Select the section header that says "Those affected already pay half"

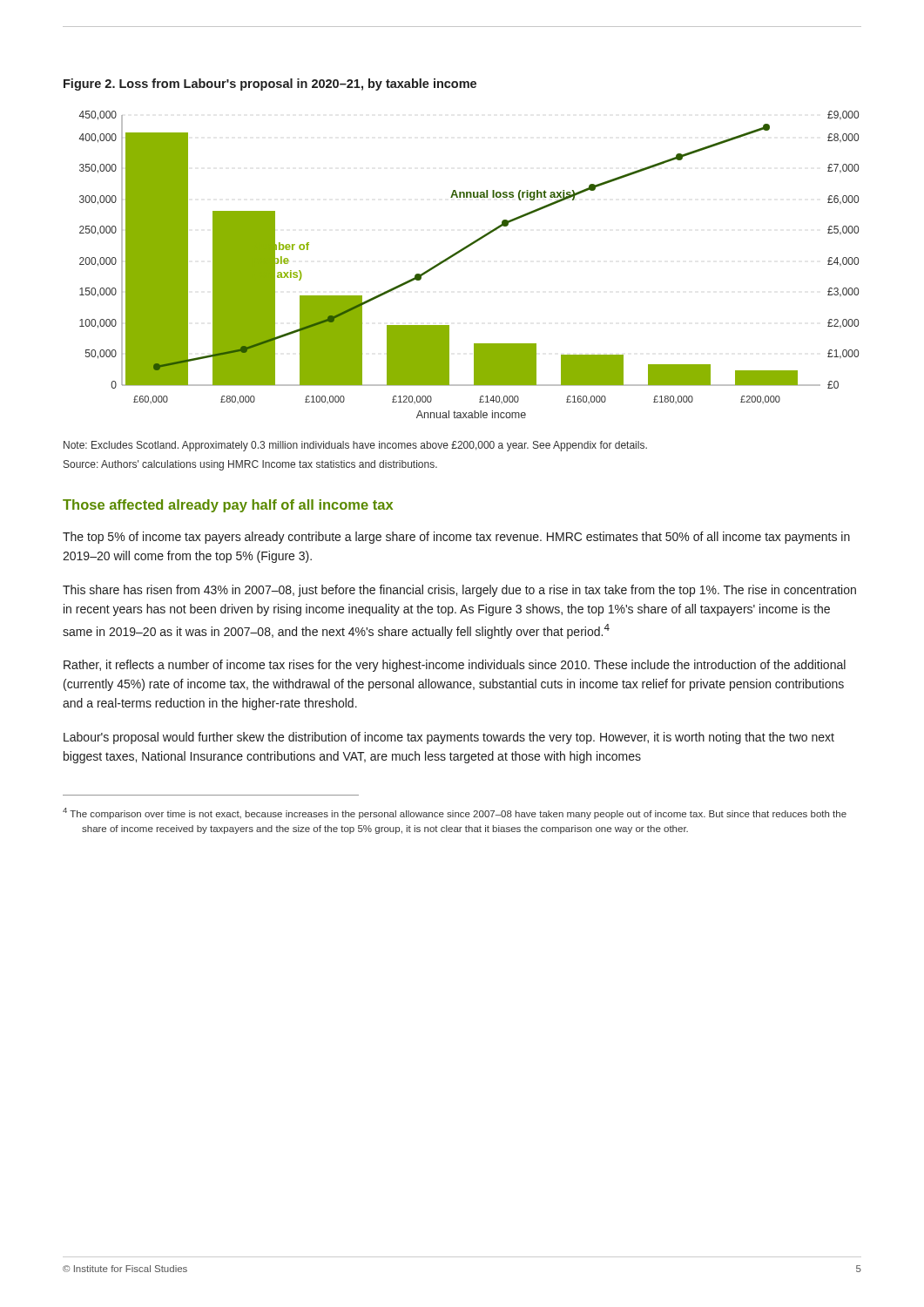[228, 505]
